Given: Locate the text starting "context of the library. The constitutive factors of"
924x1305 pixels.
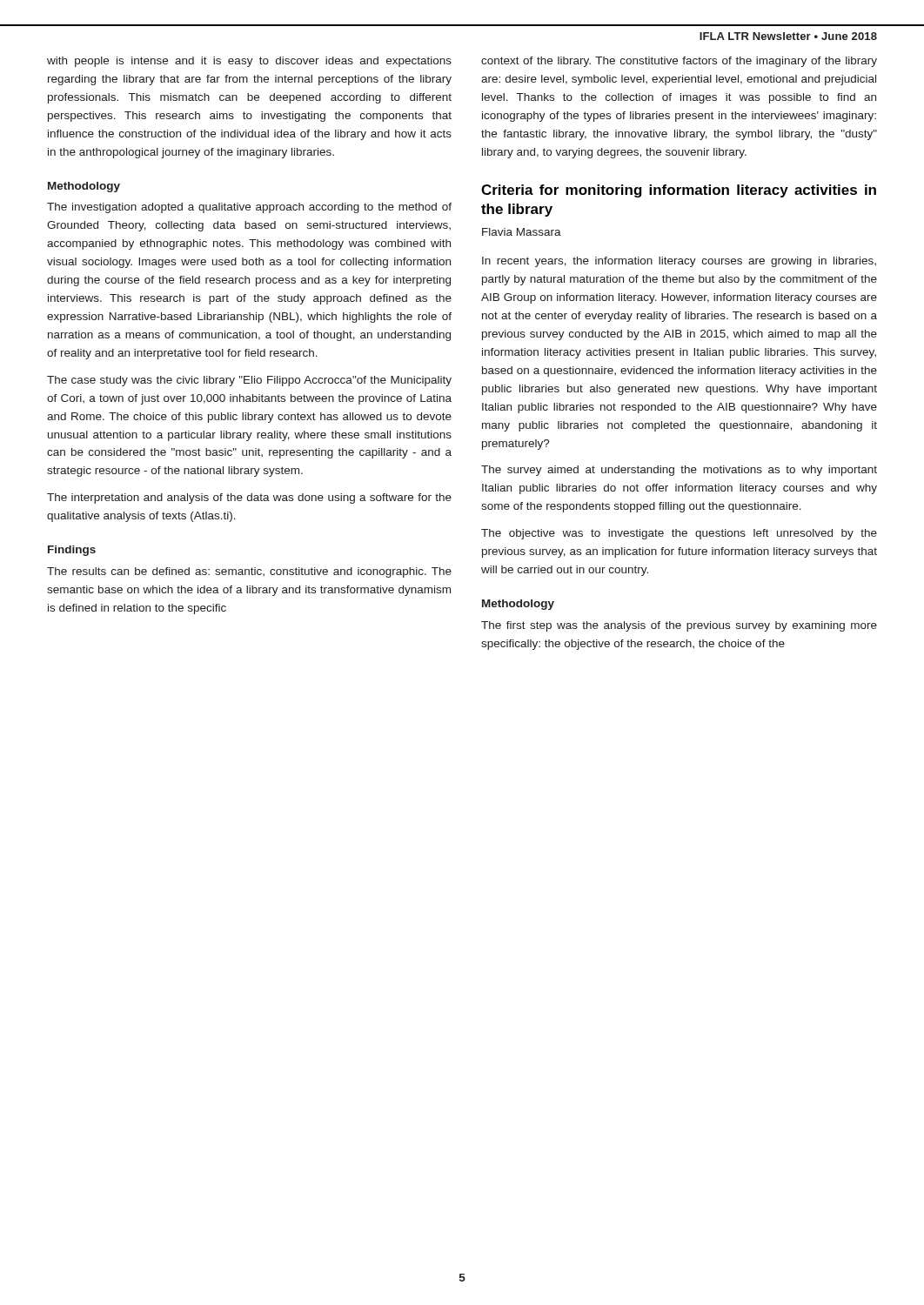Looking at the screenshot, I should coord(679,106).
